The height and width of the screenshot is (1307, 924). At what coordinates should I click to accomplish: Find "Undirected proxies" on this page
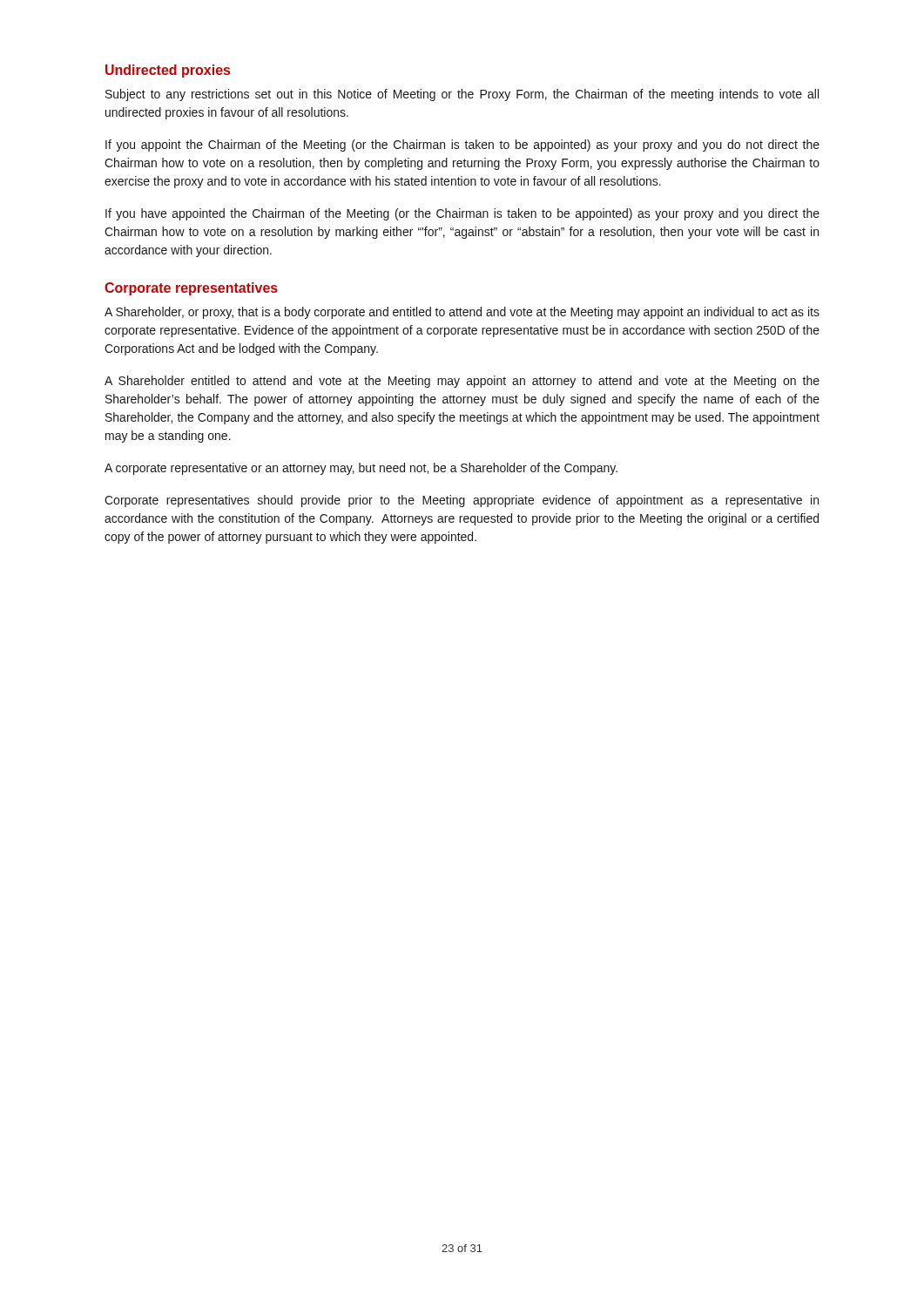tap(168, 71)
